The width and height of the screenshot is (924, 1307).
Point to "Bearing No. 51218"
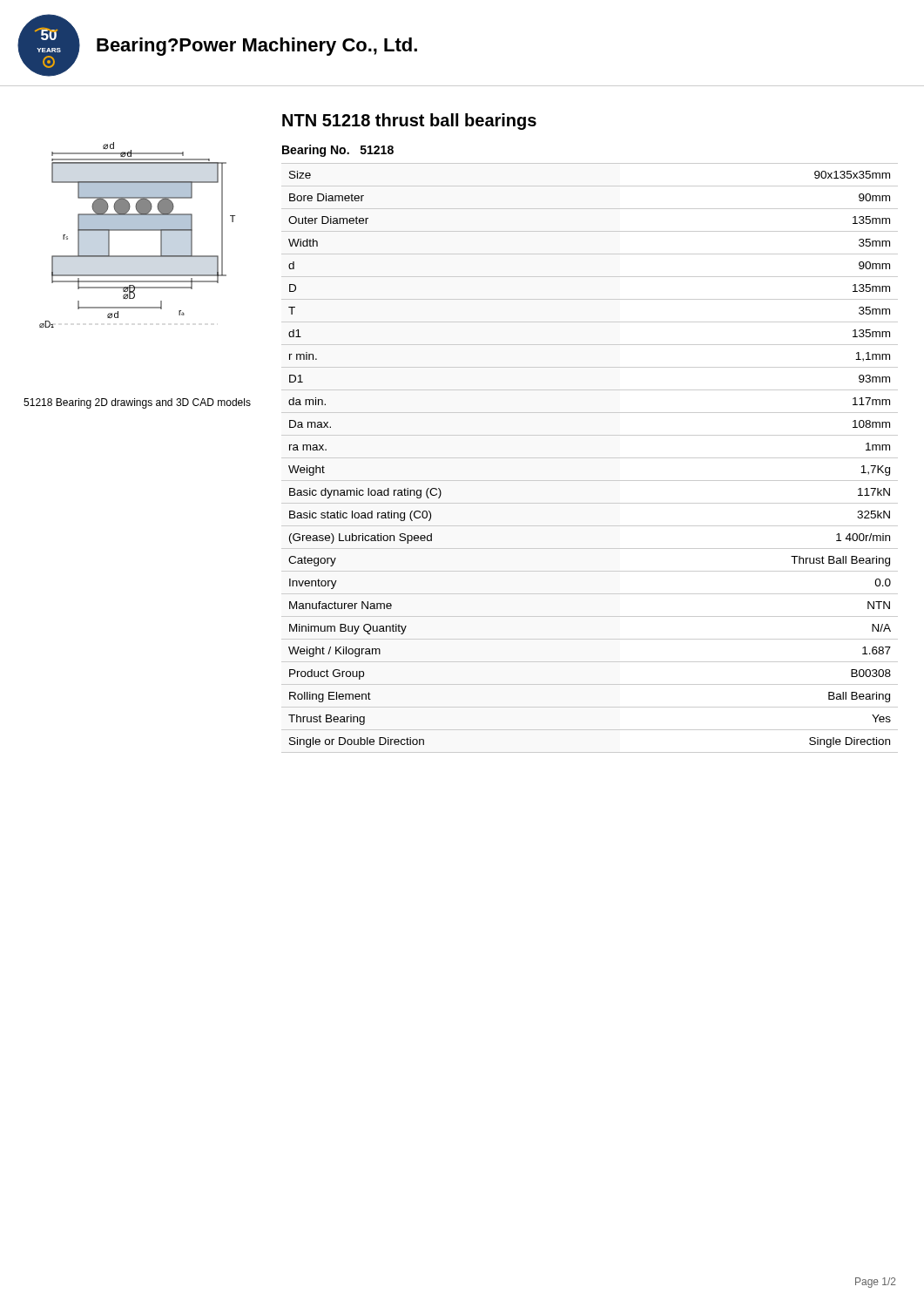[x=338, y=150]
